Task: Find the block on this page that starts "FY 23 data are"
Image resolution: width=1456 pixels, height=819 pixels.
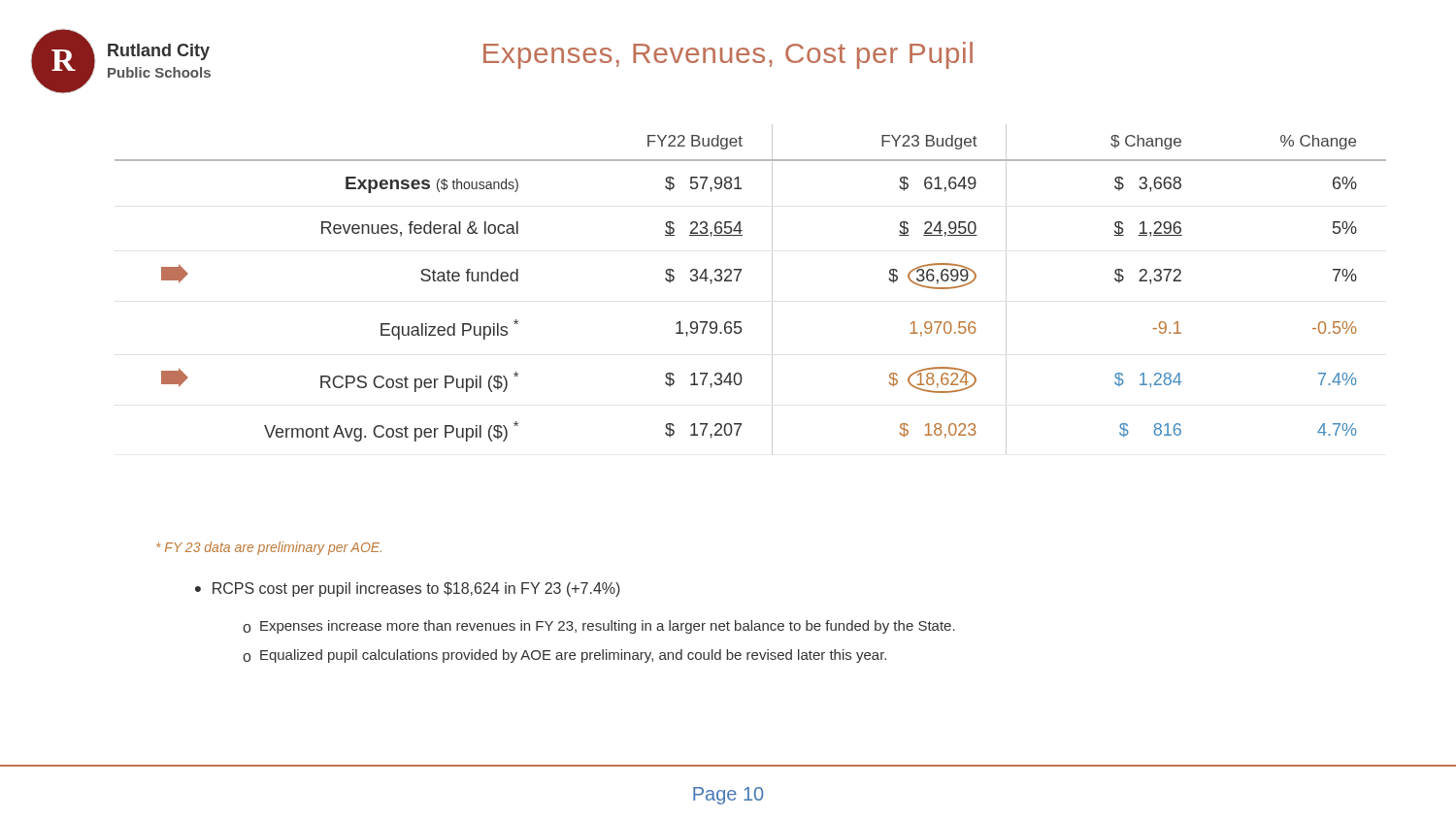Action: tap(269, 547)
